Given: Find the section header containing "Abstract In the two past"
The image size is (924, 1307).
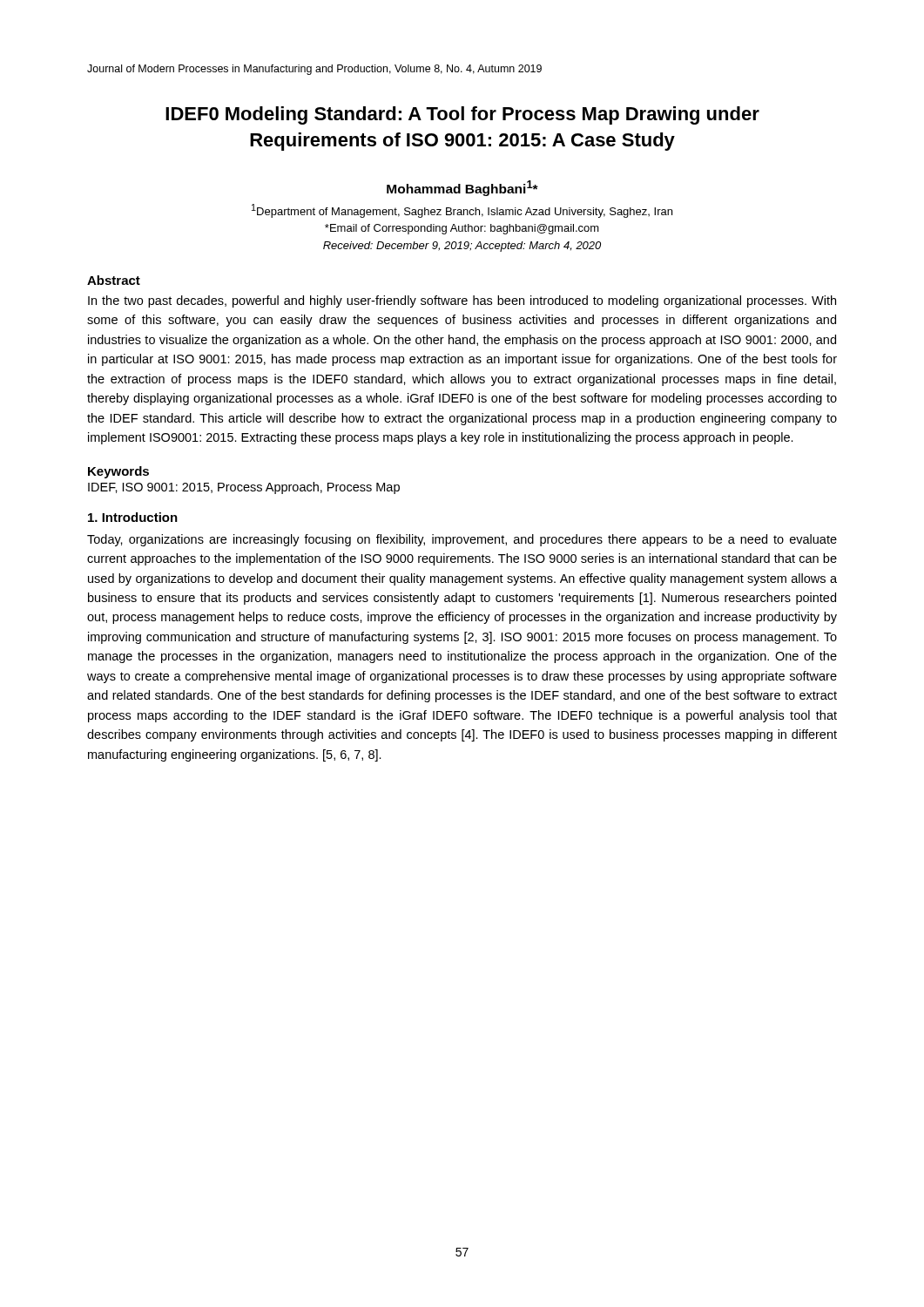Looking at the screenshot, I should coord(462,360).
